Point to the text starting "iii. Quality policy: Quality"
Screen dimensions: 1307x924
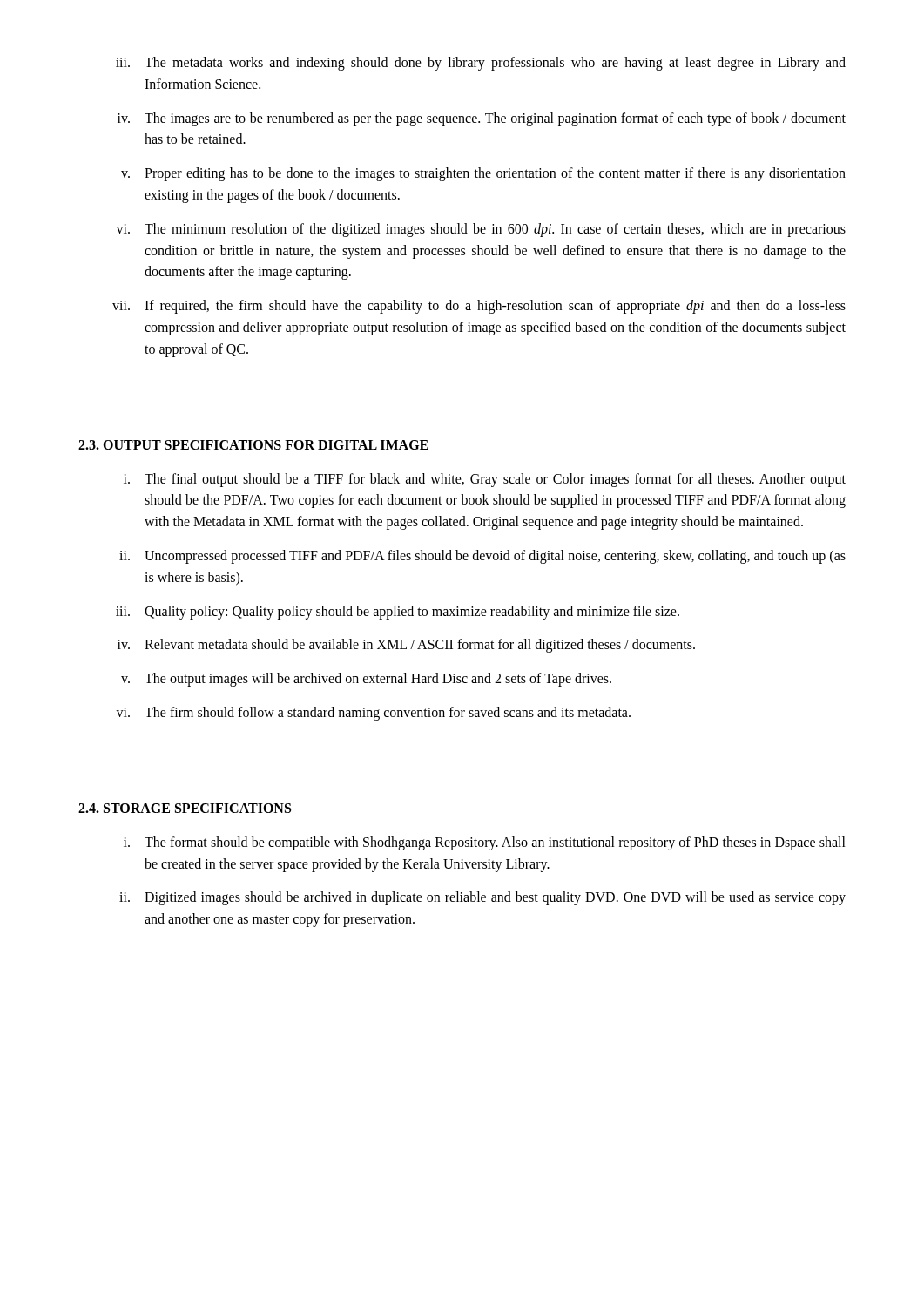tap(462, 612)
